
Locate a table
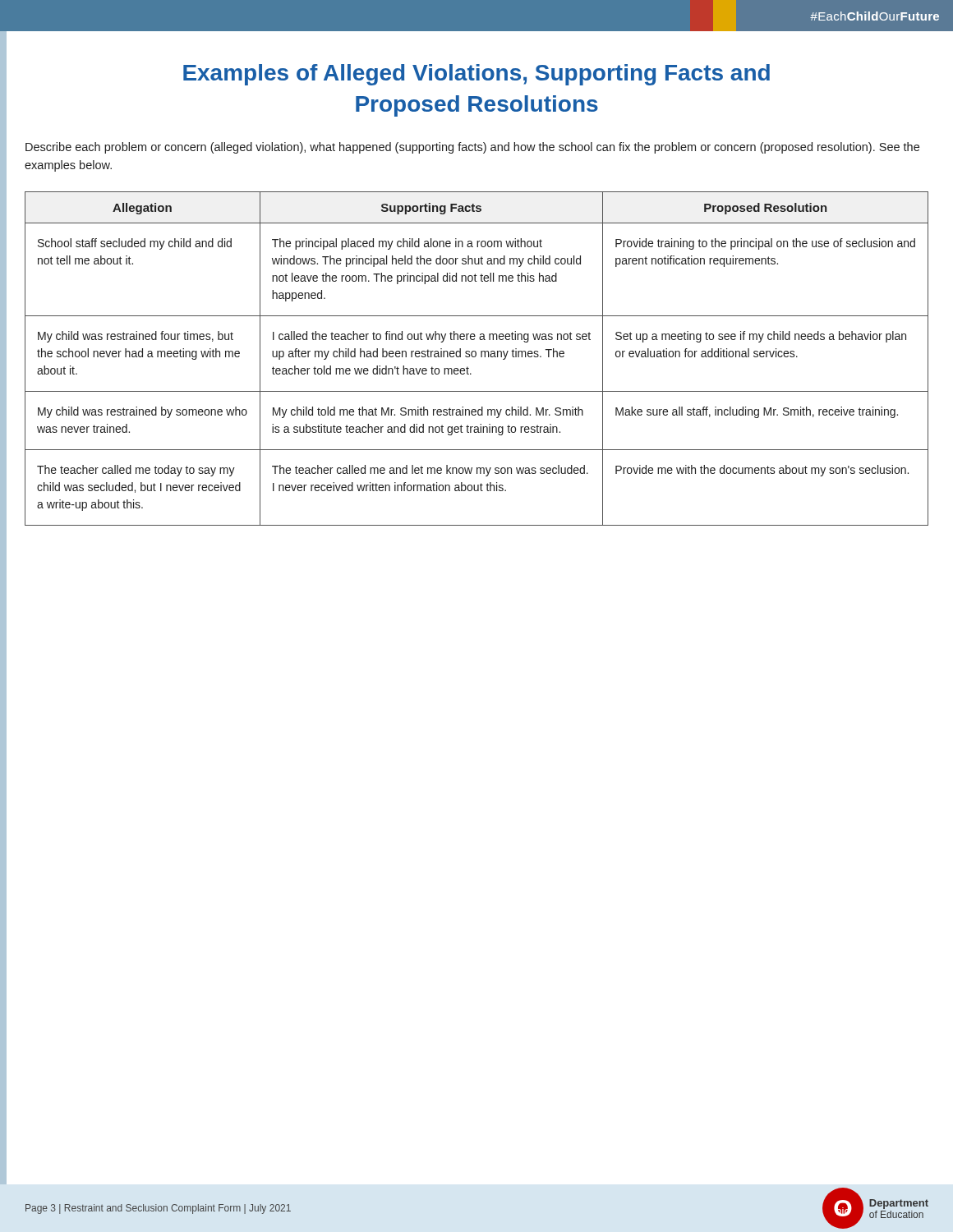coord(476,358)
